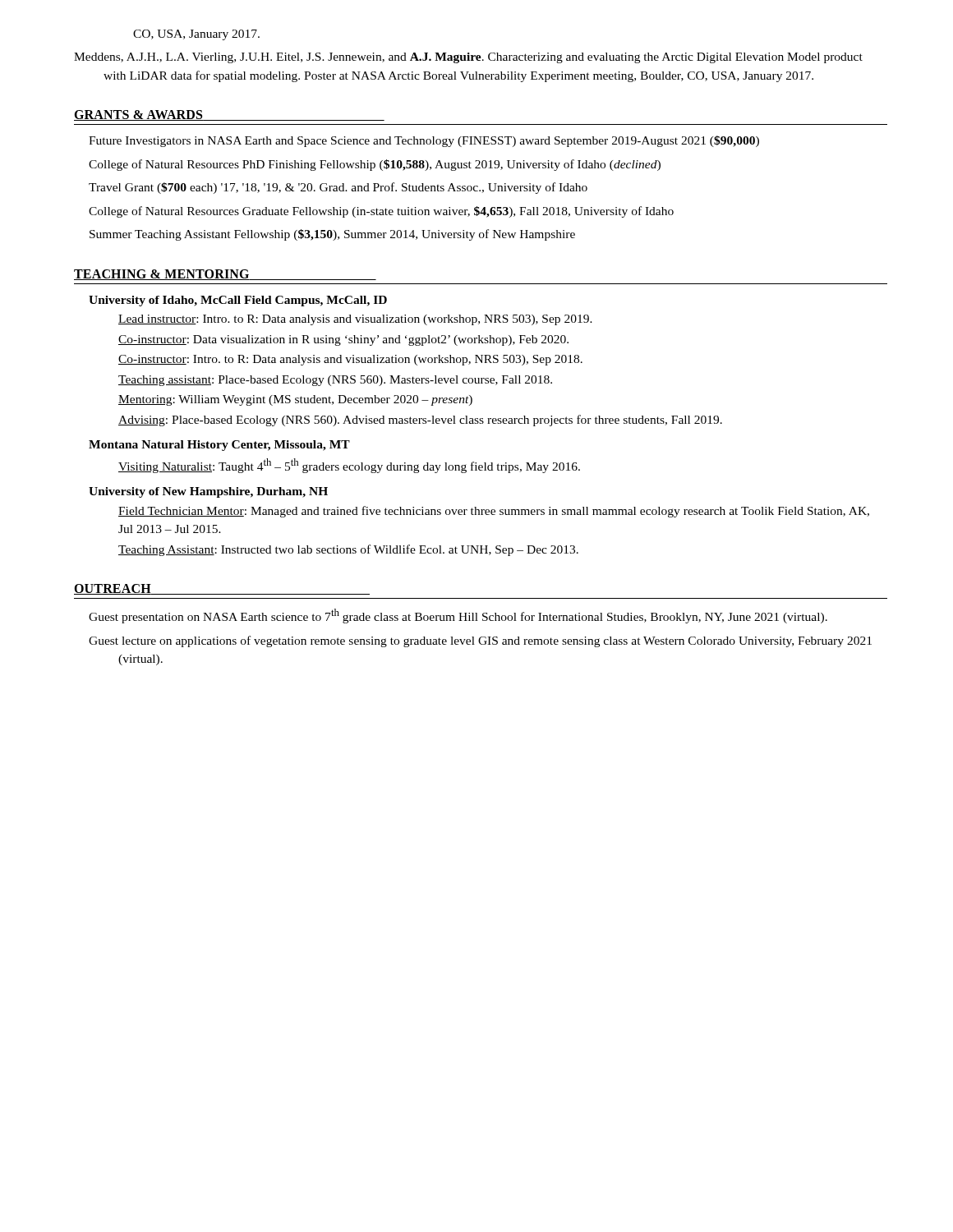Click on the text that says "CO, USA, January 2017."

click(197, 33)
